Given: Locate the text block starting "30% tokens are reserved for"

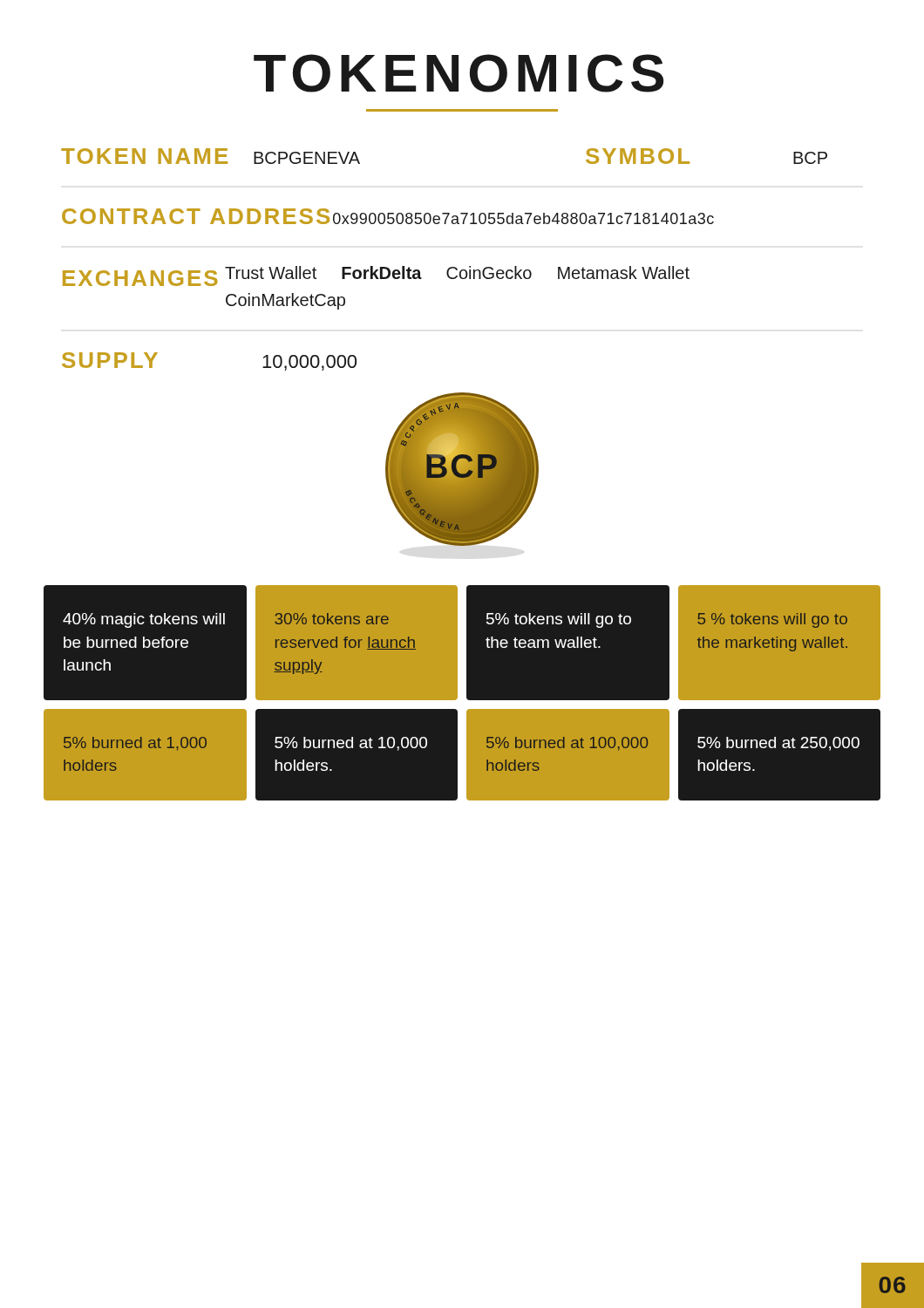Looking at the screenshot, I should pyautogui.click(x=345, y=642).
